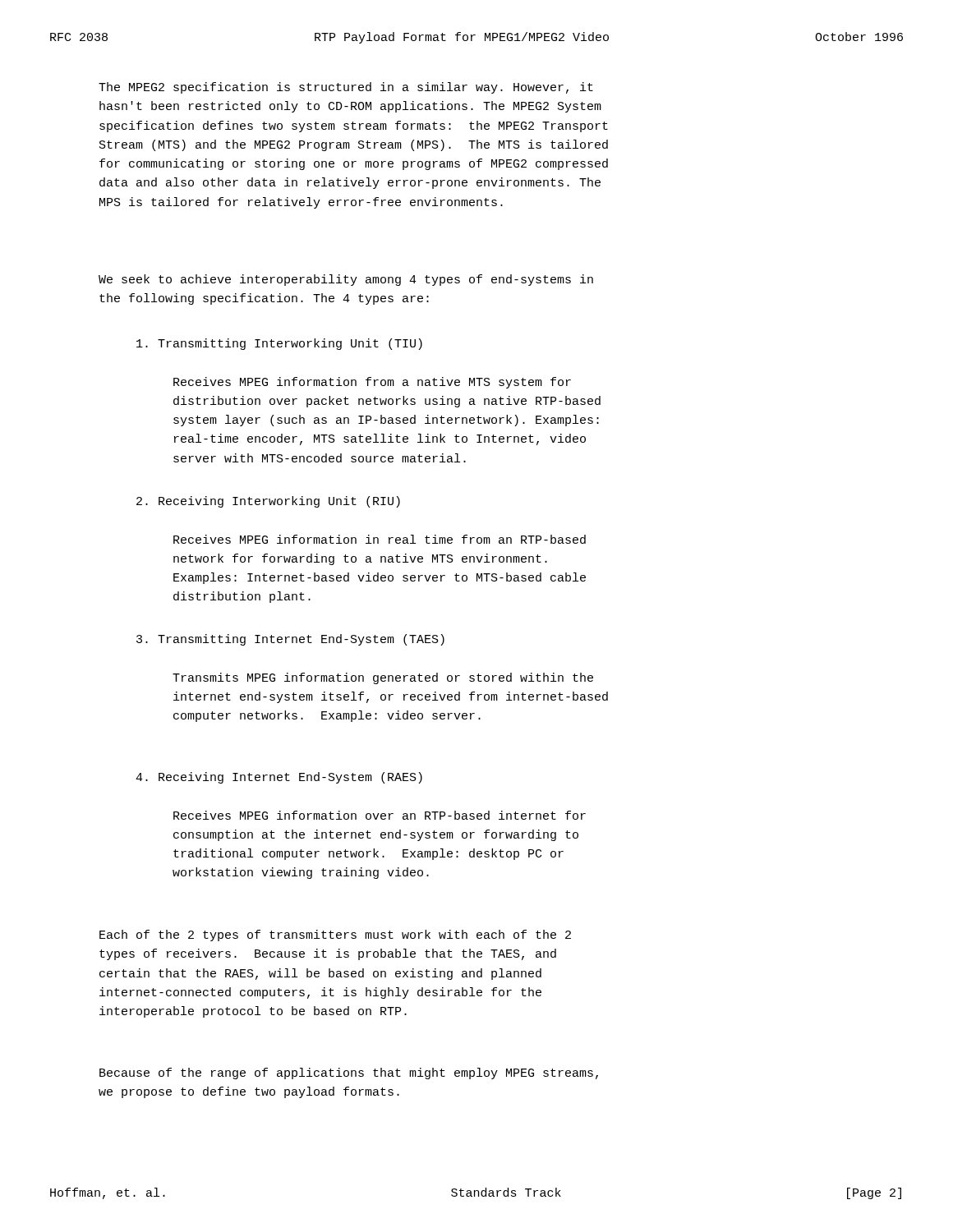
Task: Click the passage that begins "3. Transmitting Internet End-System (TAES) Transmits MPEG"
Action: point(354,678)
